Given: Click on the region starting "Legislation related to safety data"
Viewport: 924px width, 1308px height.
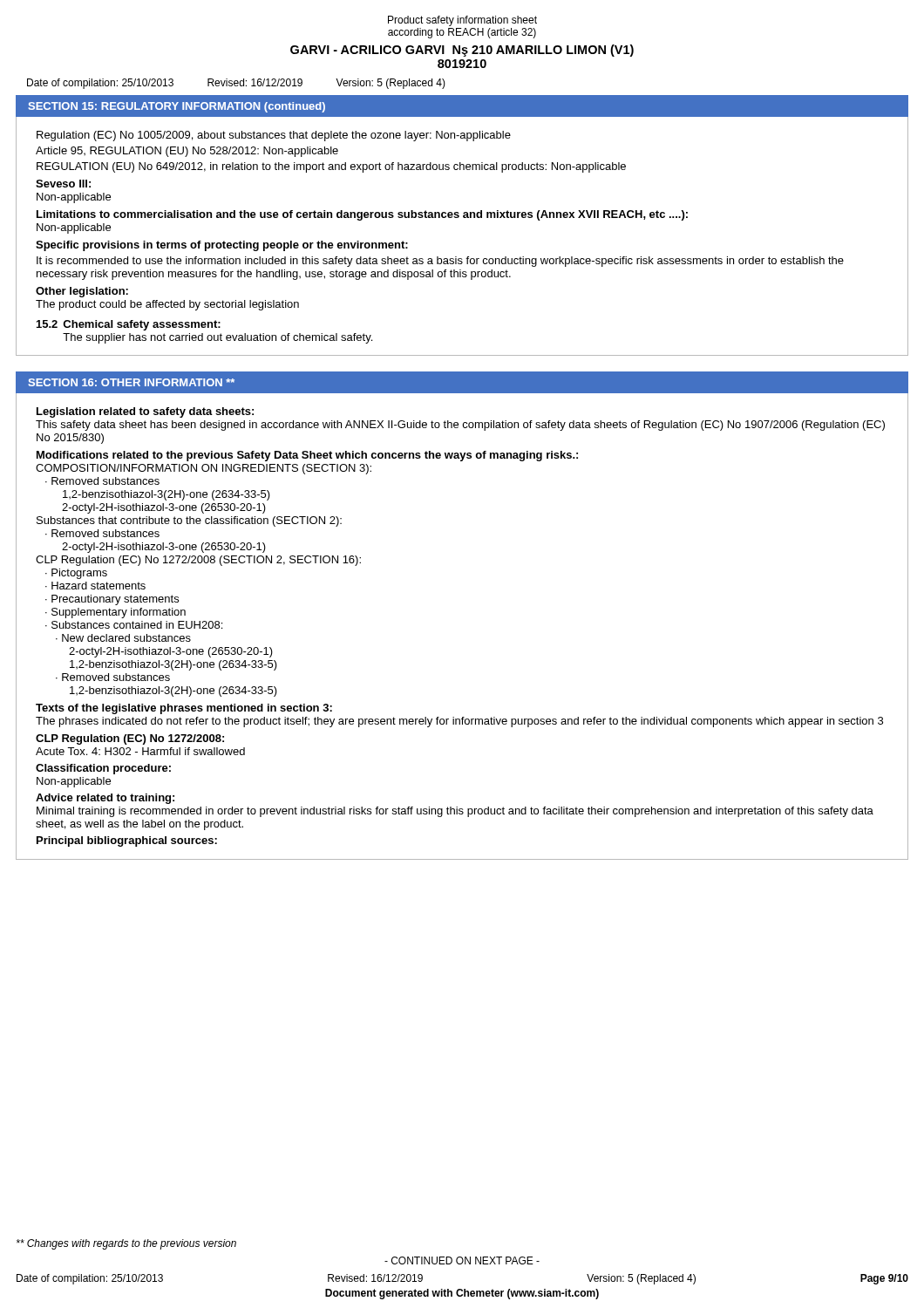Looking at the screenshot, I should (461, 424).
